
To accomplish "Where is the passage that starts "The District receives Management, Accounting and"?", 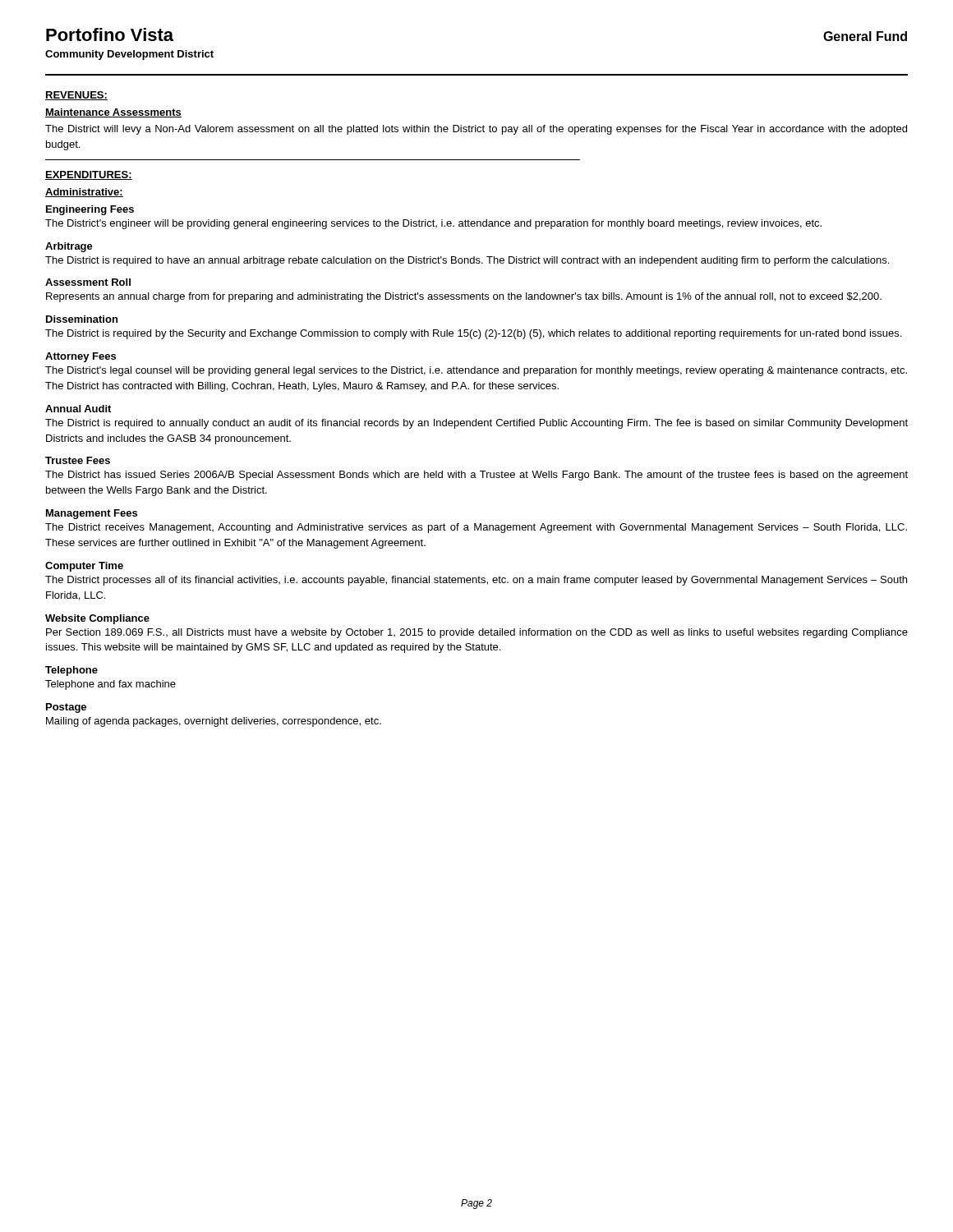I will pyautogui.click(x=476, y=535).
